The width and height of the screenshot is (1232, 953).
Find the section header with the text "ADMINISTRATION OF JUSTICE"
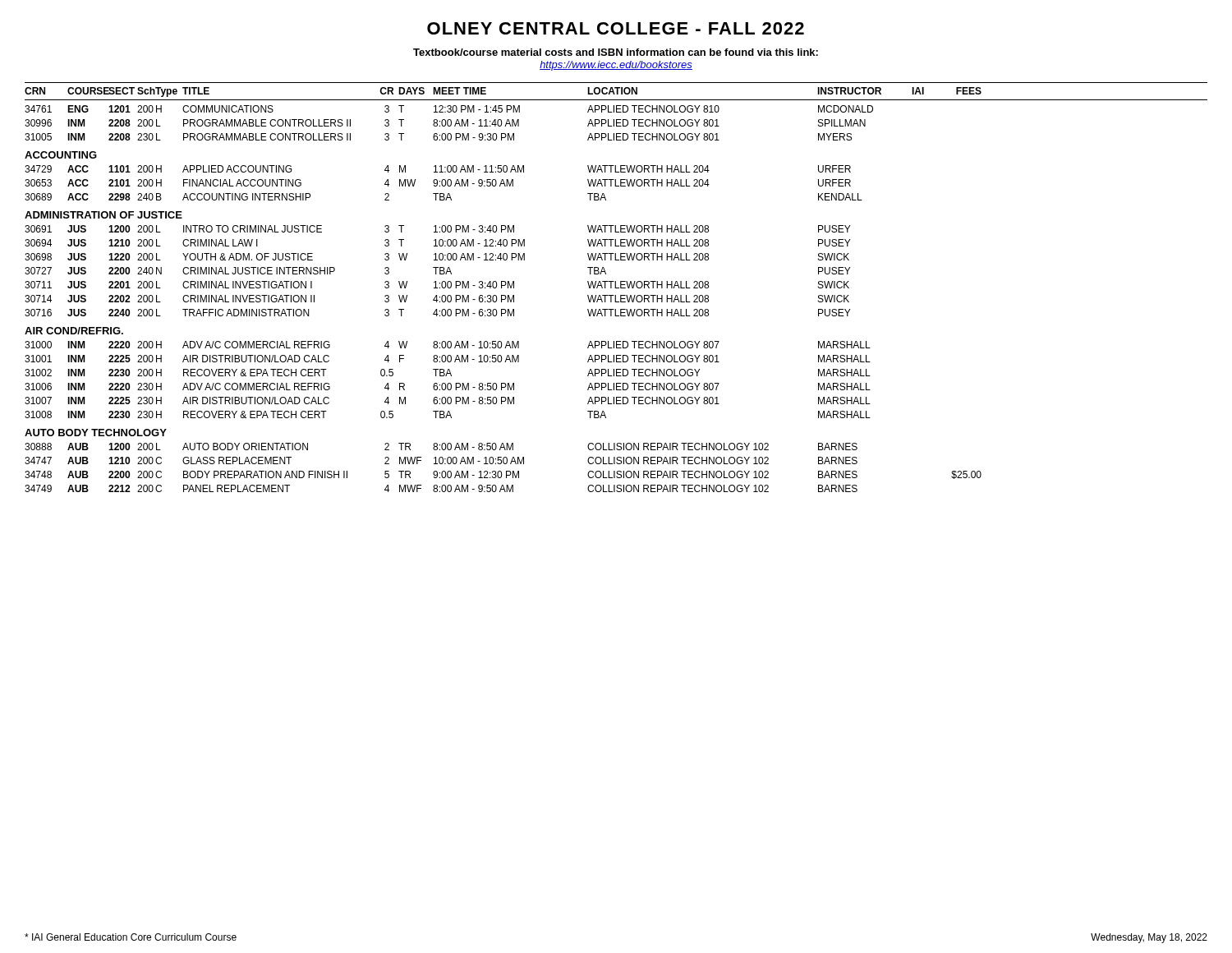click(103, 215)
